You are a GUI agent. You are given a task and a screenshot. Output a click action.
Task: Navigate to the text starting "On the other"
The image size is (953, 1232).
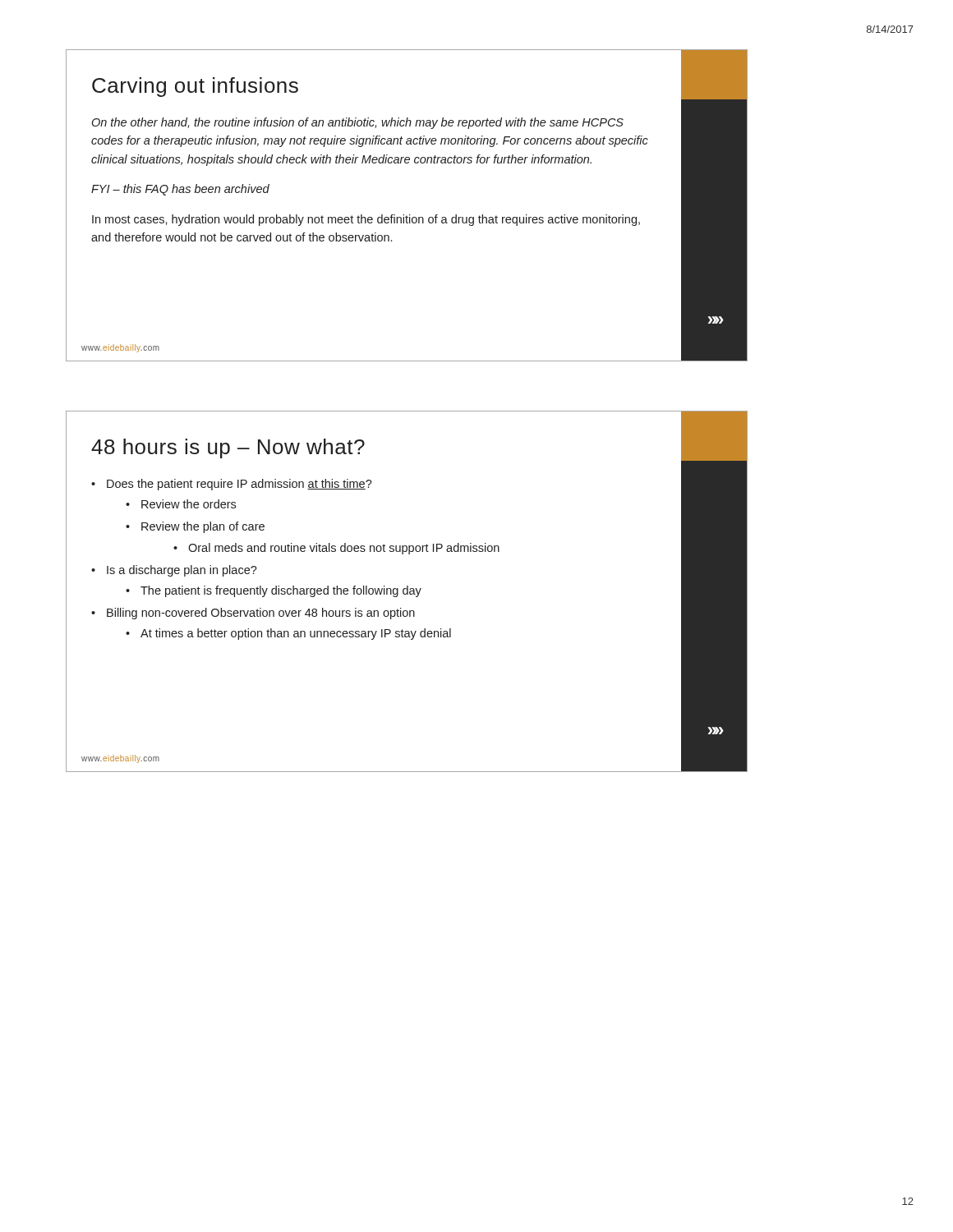(358, 123)
